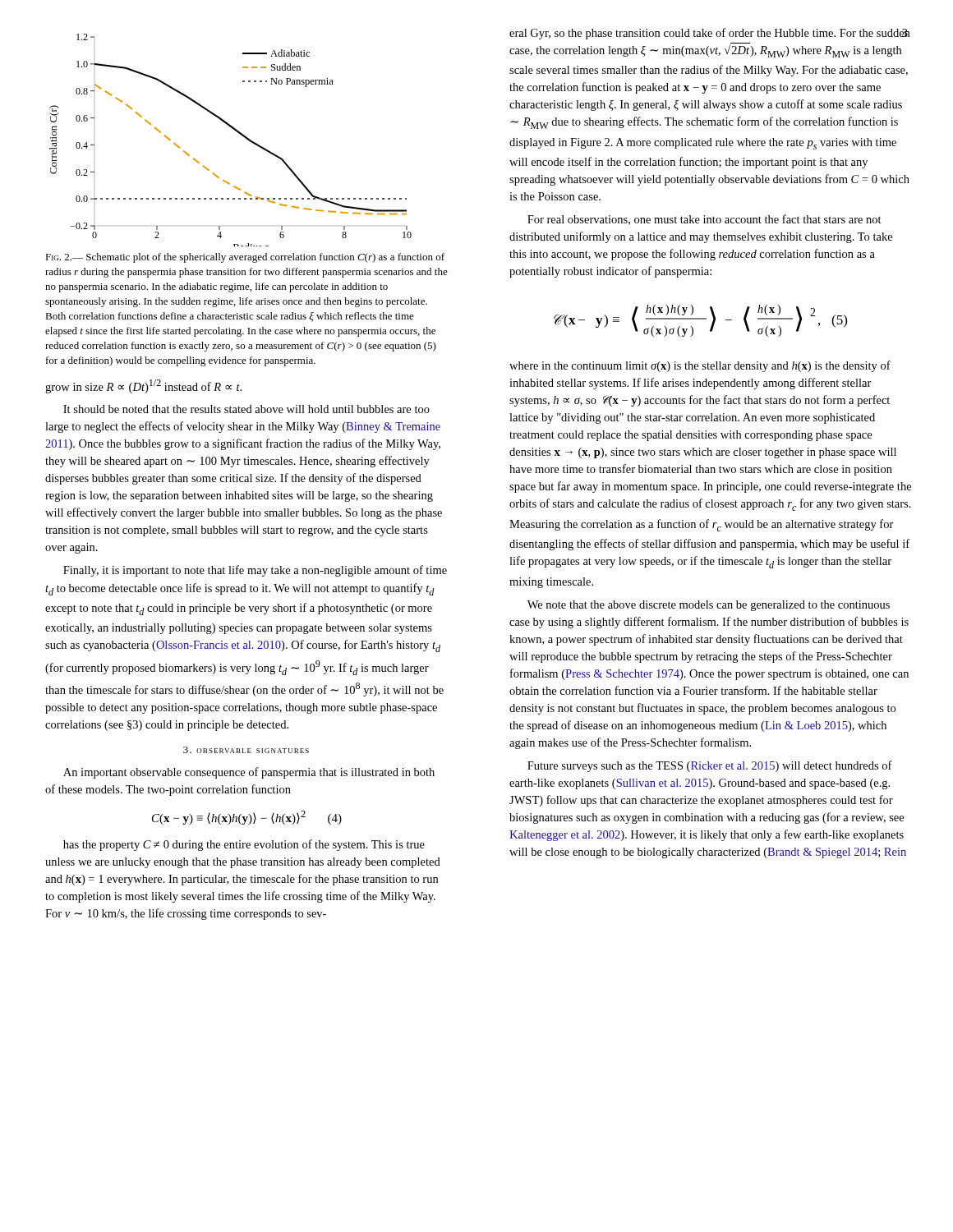The height and width of the screenshot is (1232, 953).
Task: Click the line chart
Action: (x=246, y=136)
